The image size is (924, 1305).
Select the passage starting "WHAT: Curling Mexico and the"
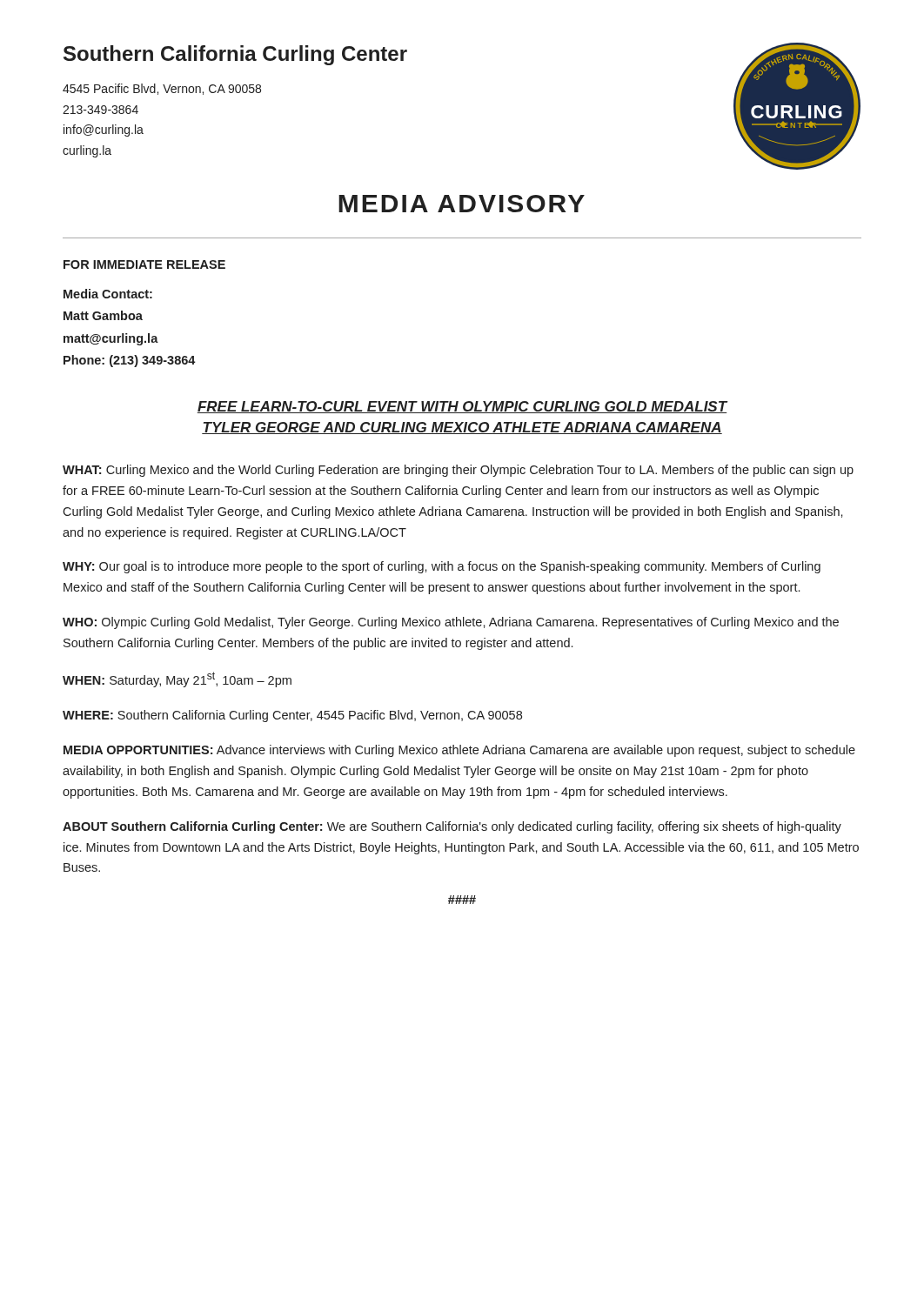pyautogui.click(x=458, y=501)
